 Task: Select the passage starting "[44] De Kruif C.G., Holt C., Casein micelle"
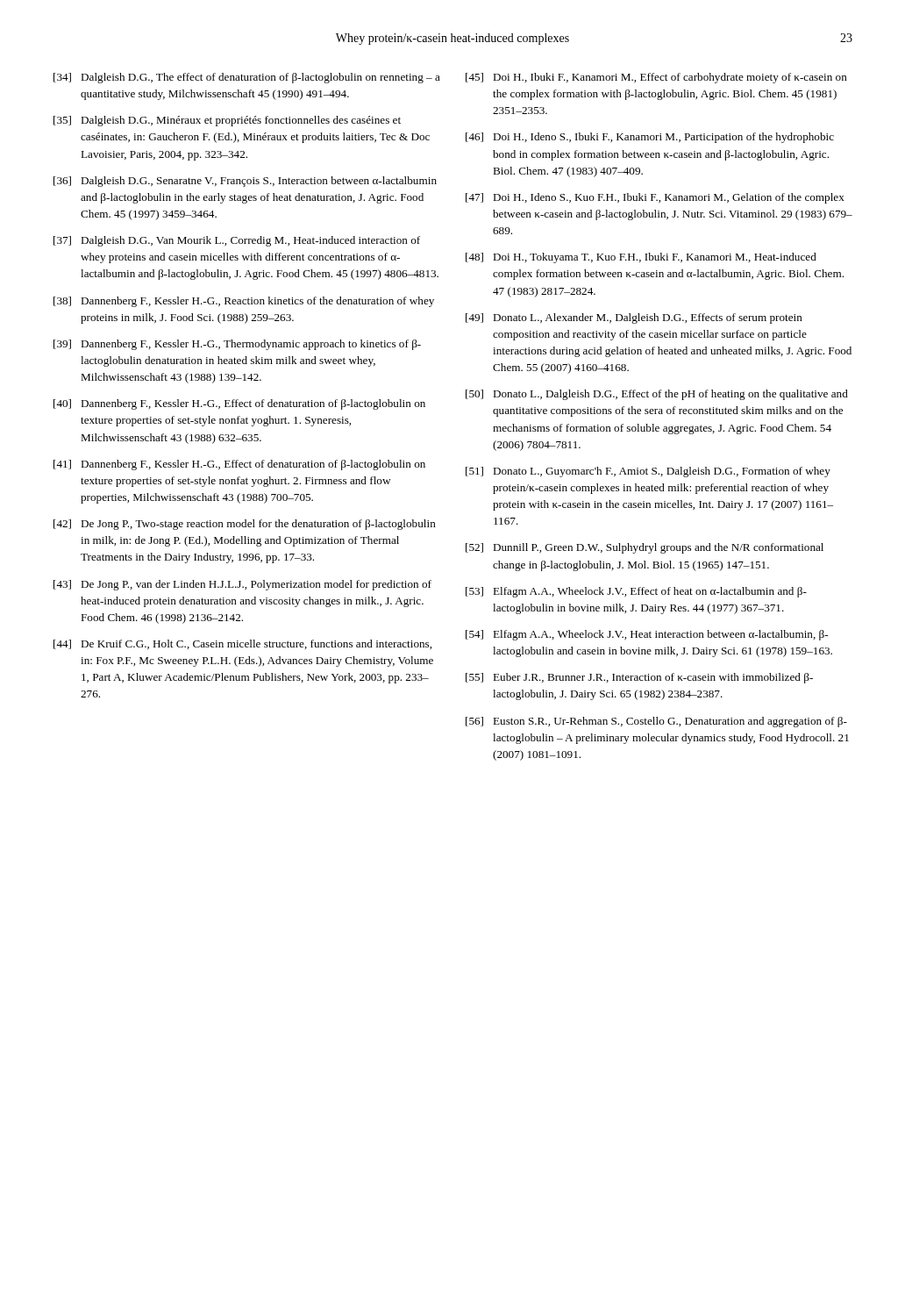click(246, 669)
